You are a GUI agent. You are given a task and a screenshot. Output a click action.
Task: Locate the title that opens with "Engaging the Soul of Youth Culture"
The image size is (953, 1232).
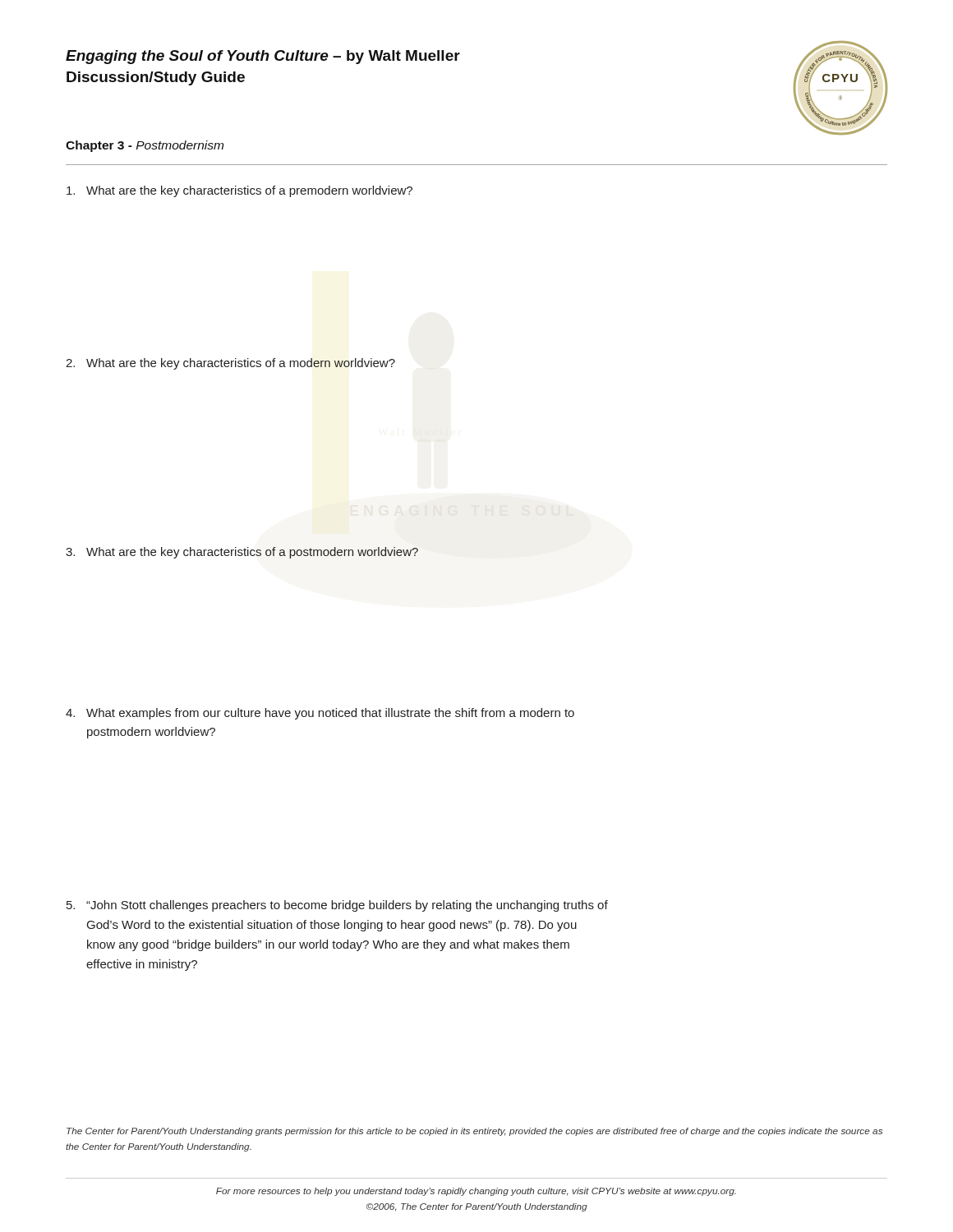(x=263, y=66)
